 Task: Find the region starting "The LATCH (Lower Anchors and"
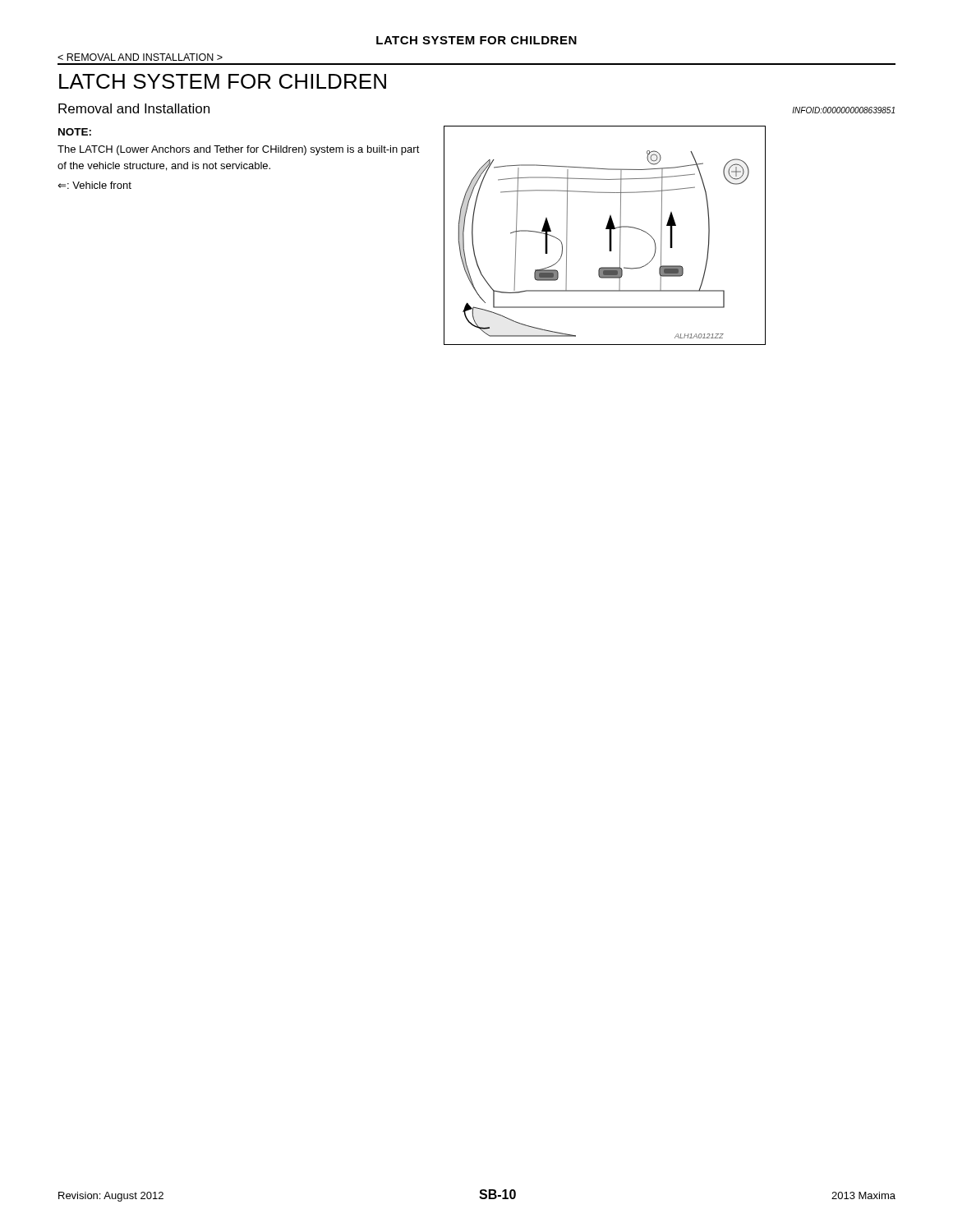pyautogui.click(x=238, y=157)
